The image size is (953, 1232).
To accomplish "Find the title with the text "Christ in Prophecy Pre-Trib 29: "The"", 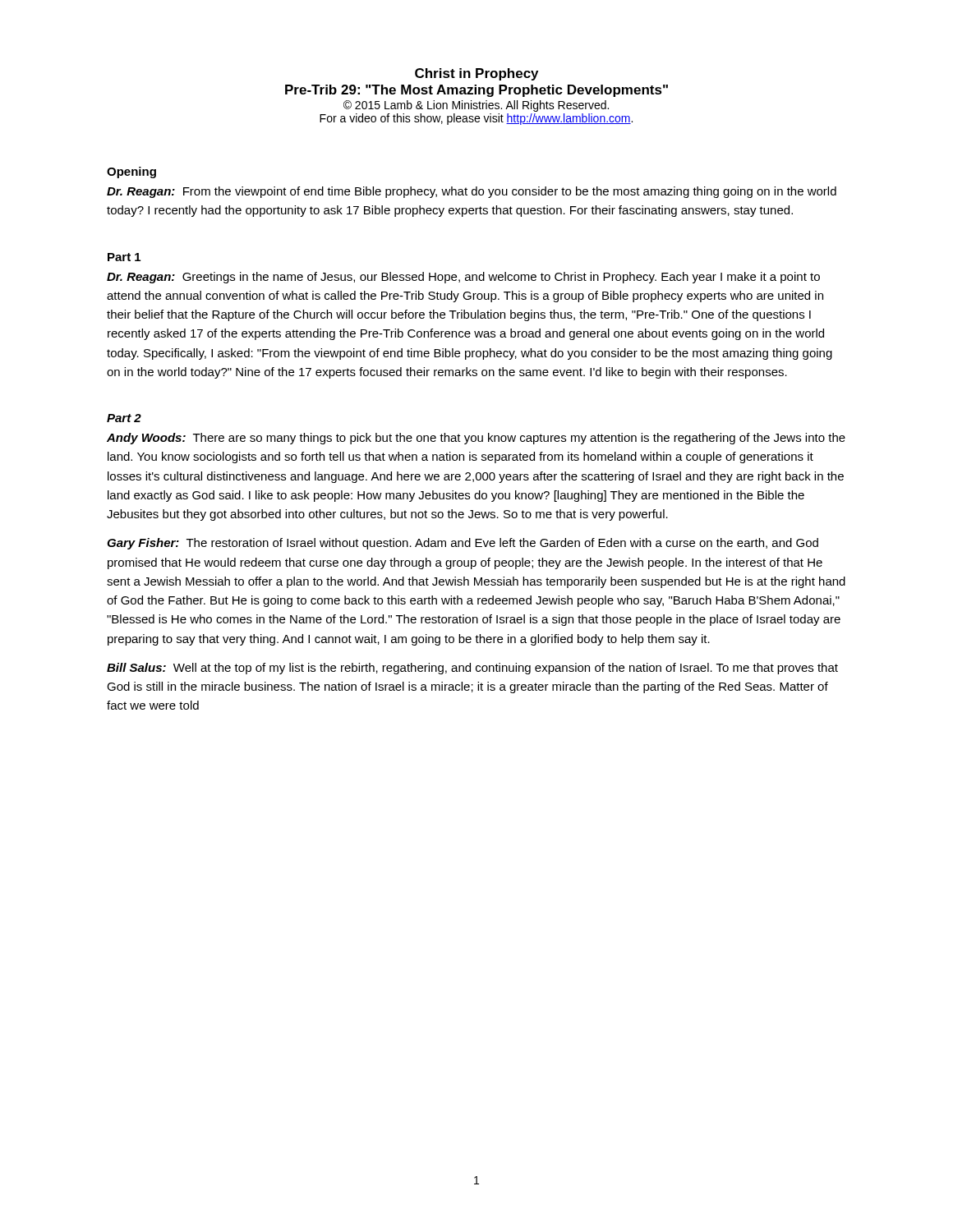I will (476, 95).
